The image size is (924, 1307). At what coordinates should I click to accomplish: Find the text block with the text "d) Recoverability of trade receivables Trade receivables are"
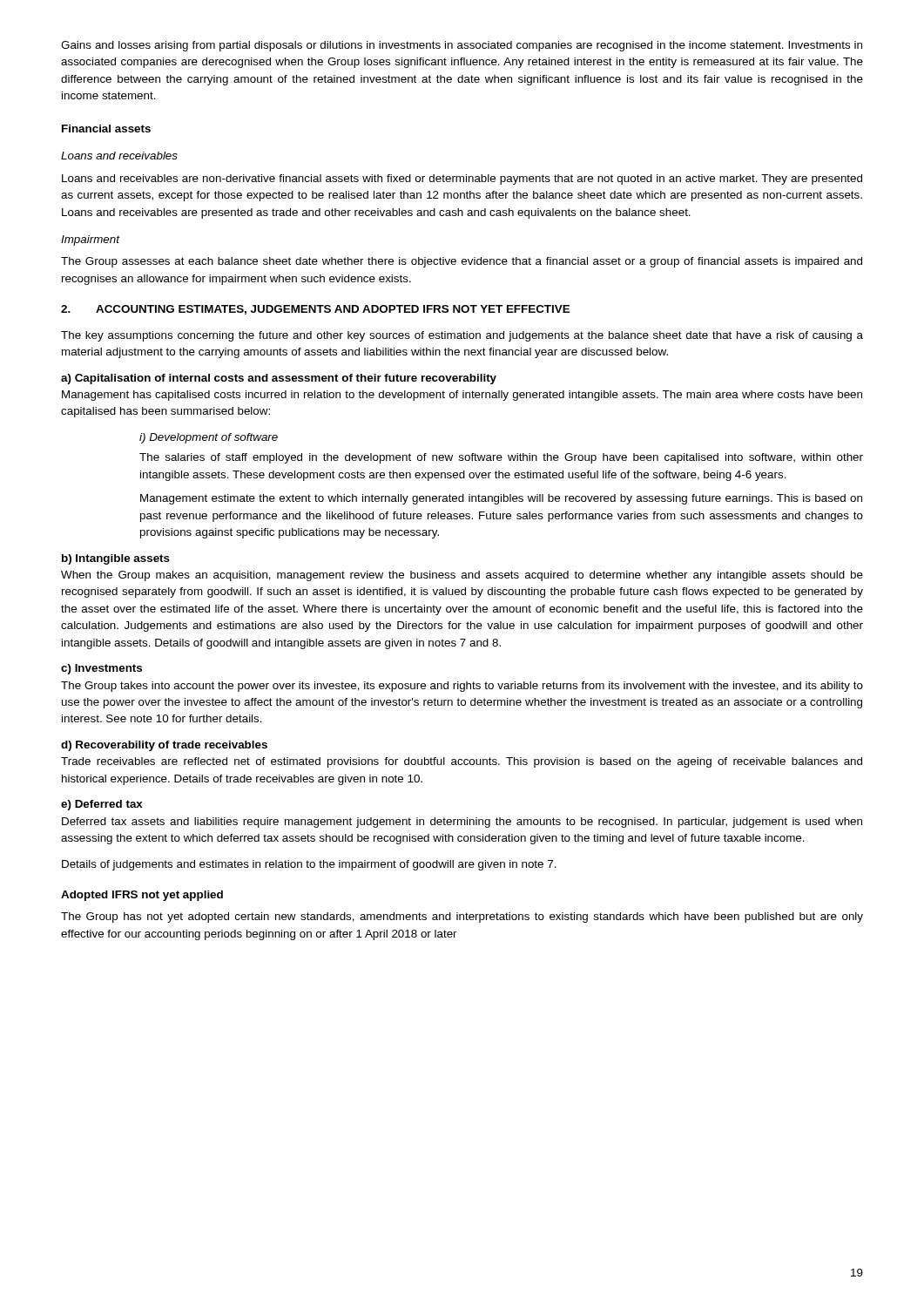coord(462,761)
